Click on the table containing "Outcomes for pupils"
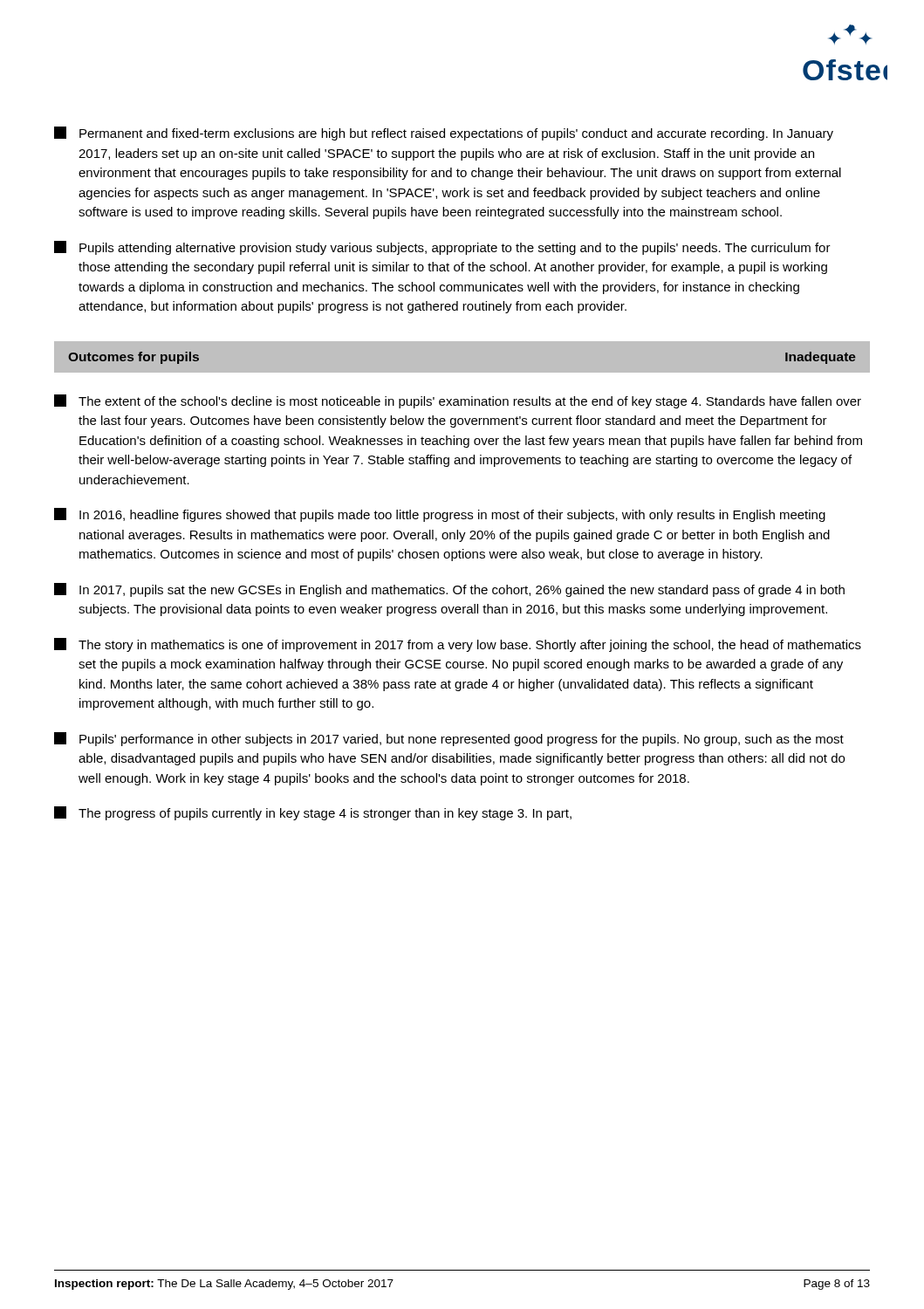This screenshot has width=924, height=1309. point(462,356)
